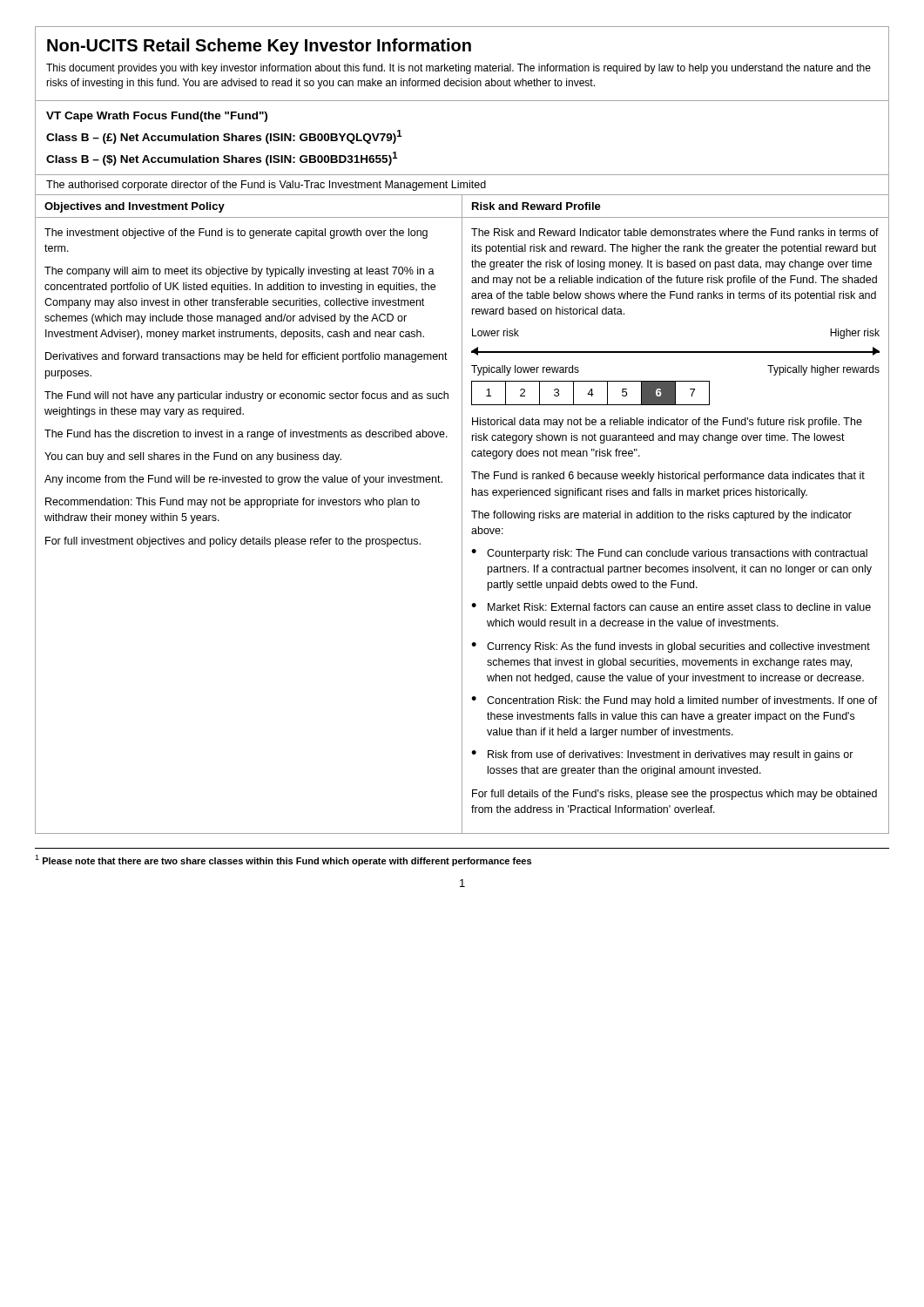Locate the text starting "For full investment"
Image resolution: width=924 pixels, height=1307 pixels.
249,541
